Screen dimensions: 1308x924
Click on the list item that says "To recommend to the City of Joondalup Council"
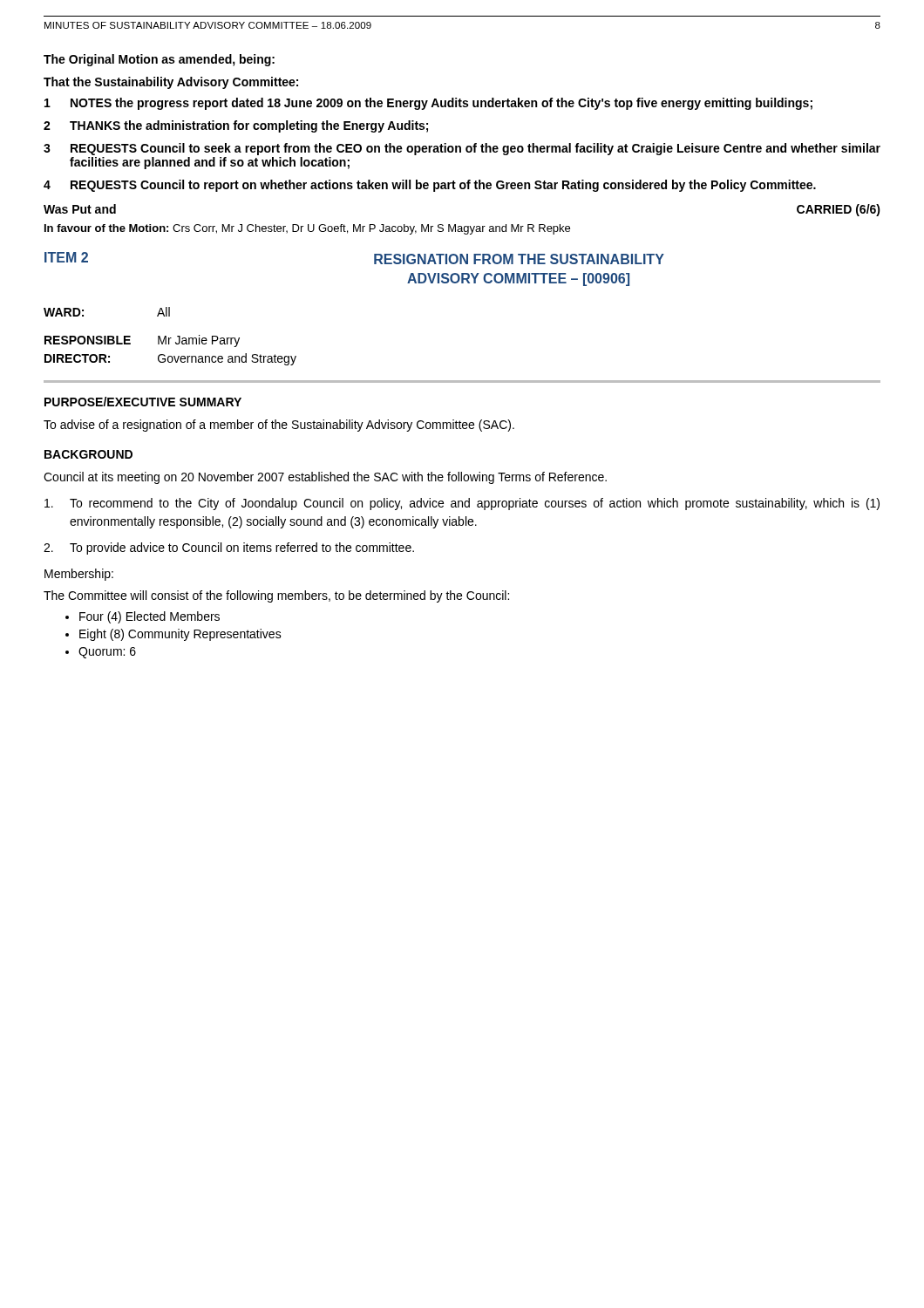pyautogui.click(x=462, y=512)
